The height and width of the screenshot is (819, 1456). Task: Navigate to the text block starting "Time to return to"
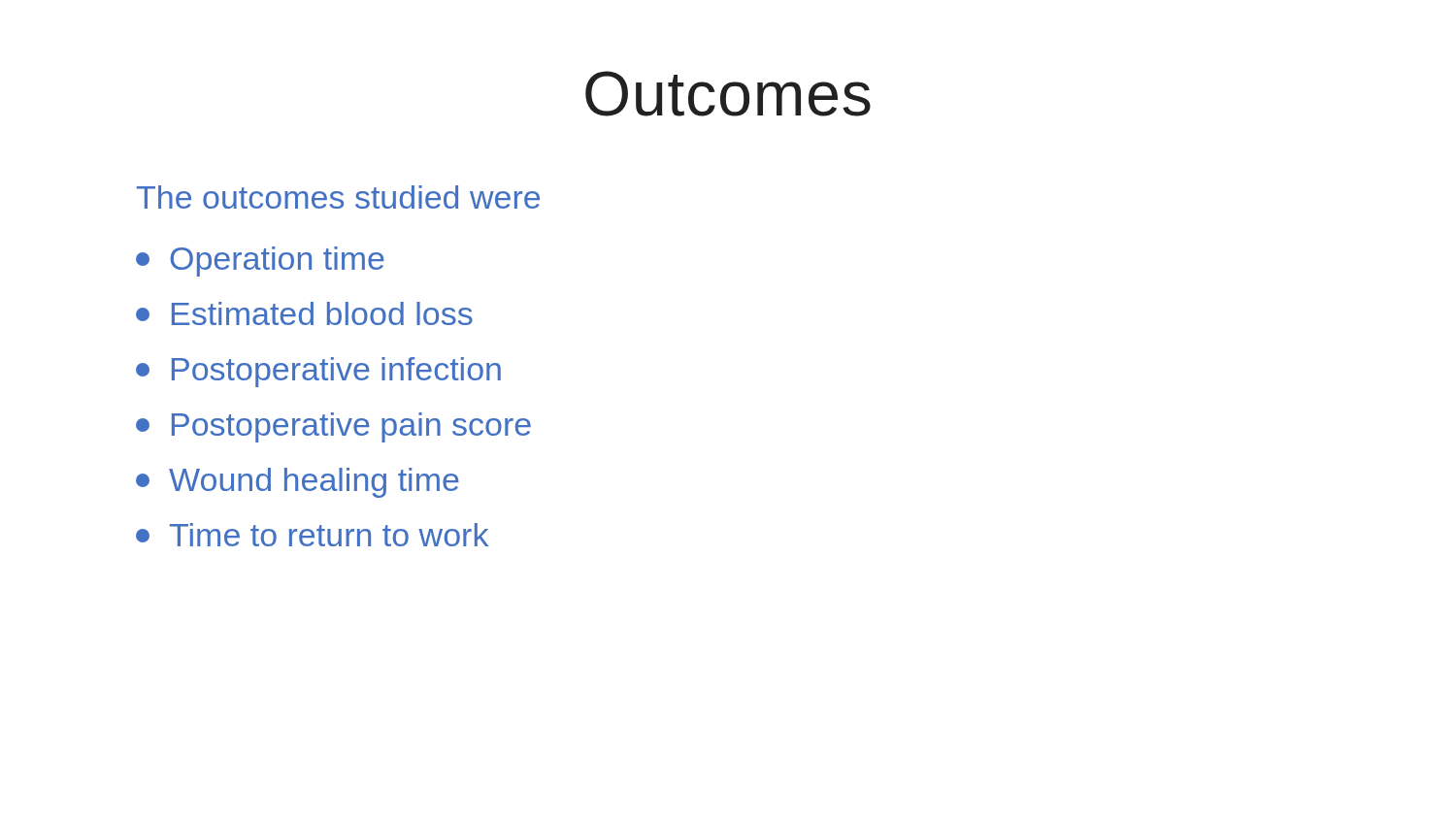click(x=312, y=535)
